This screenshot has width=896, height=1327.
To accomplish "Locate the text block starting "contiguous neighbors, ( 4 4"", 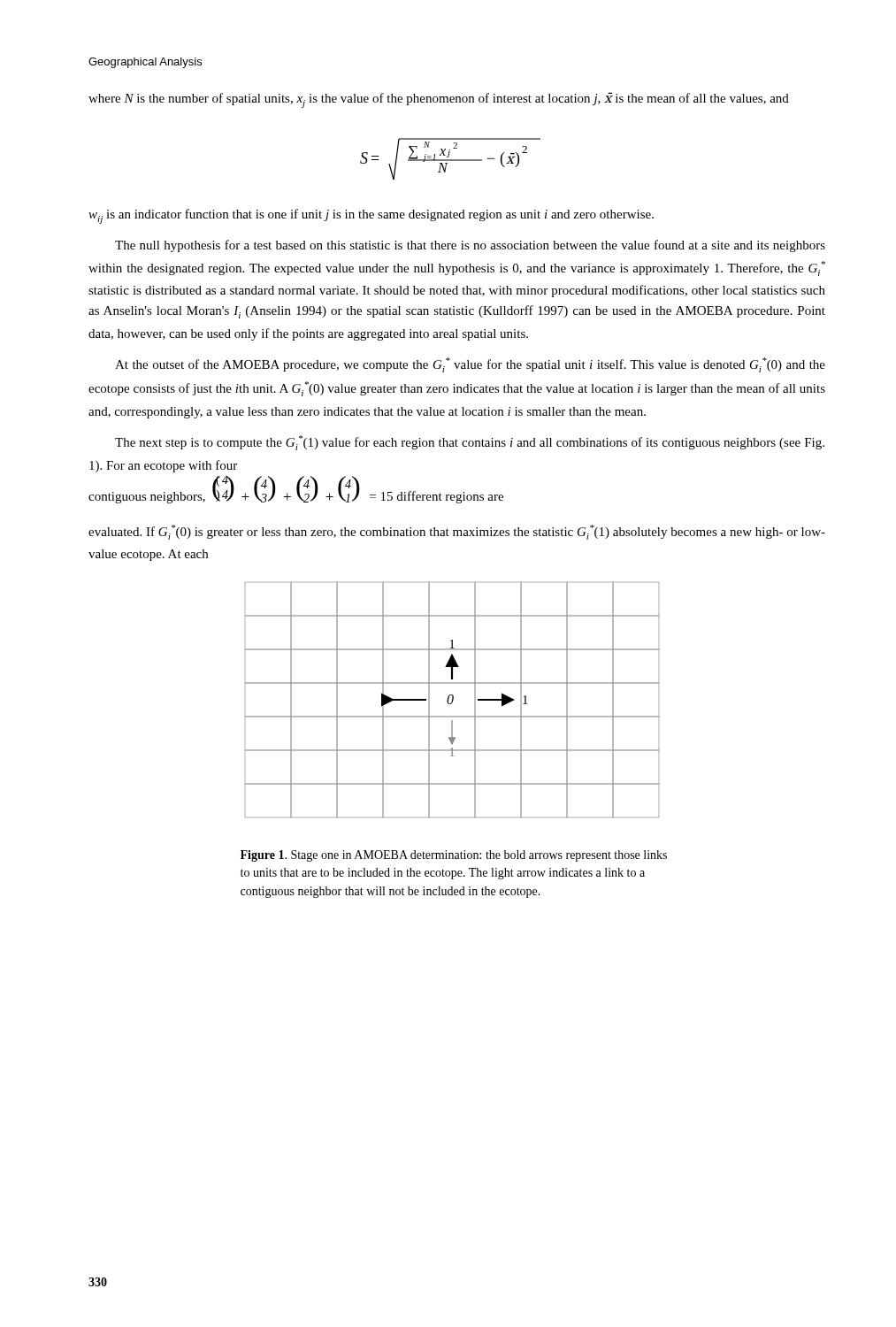I will tap(296, 497).
